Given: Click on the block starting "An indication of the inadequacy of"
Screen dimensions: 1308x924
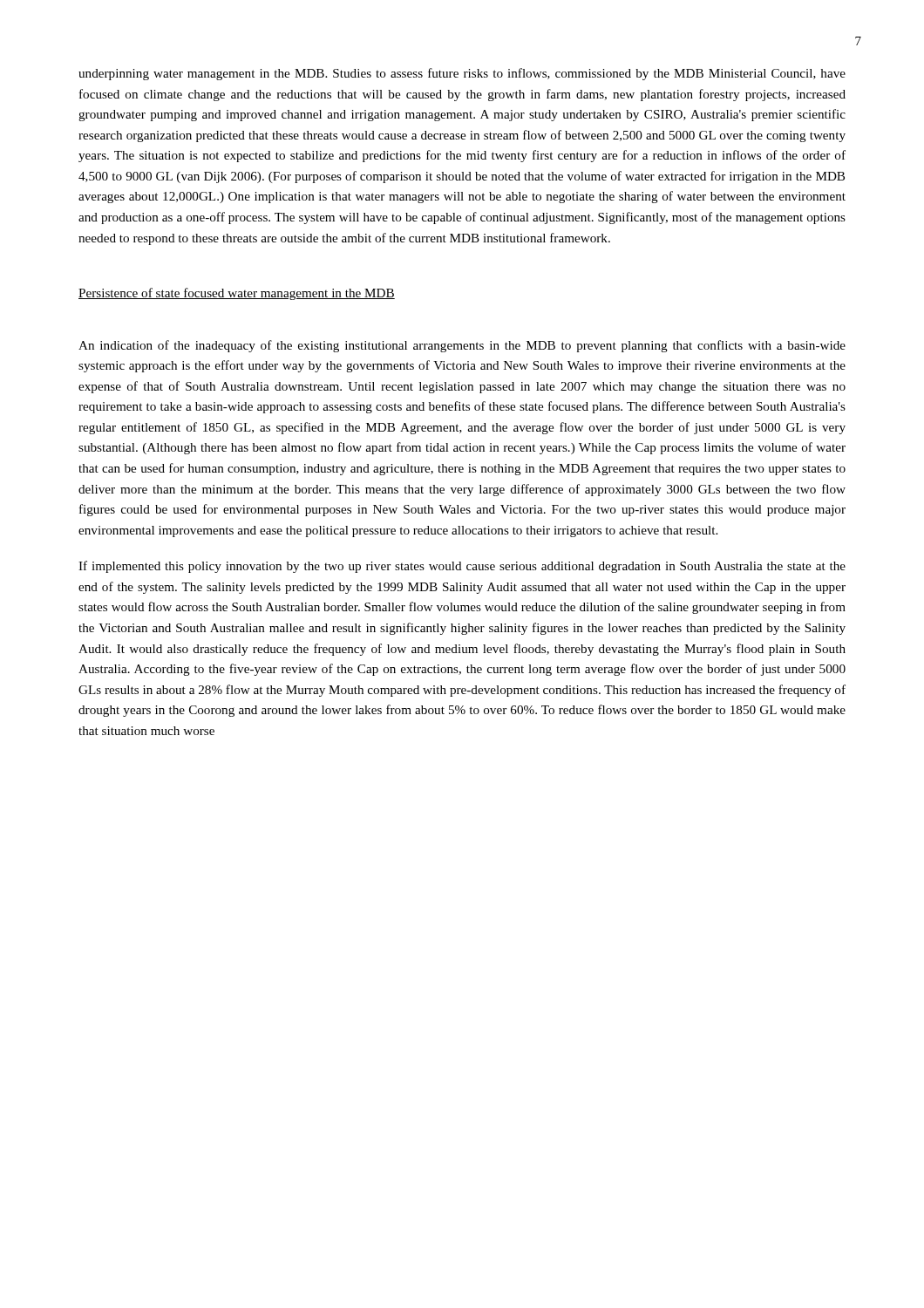Looking at the screenshot, I should (x=462, y=437).
